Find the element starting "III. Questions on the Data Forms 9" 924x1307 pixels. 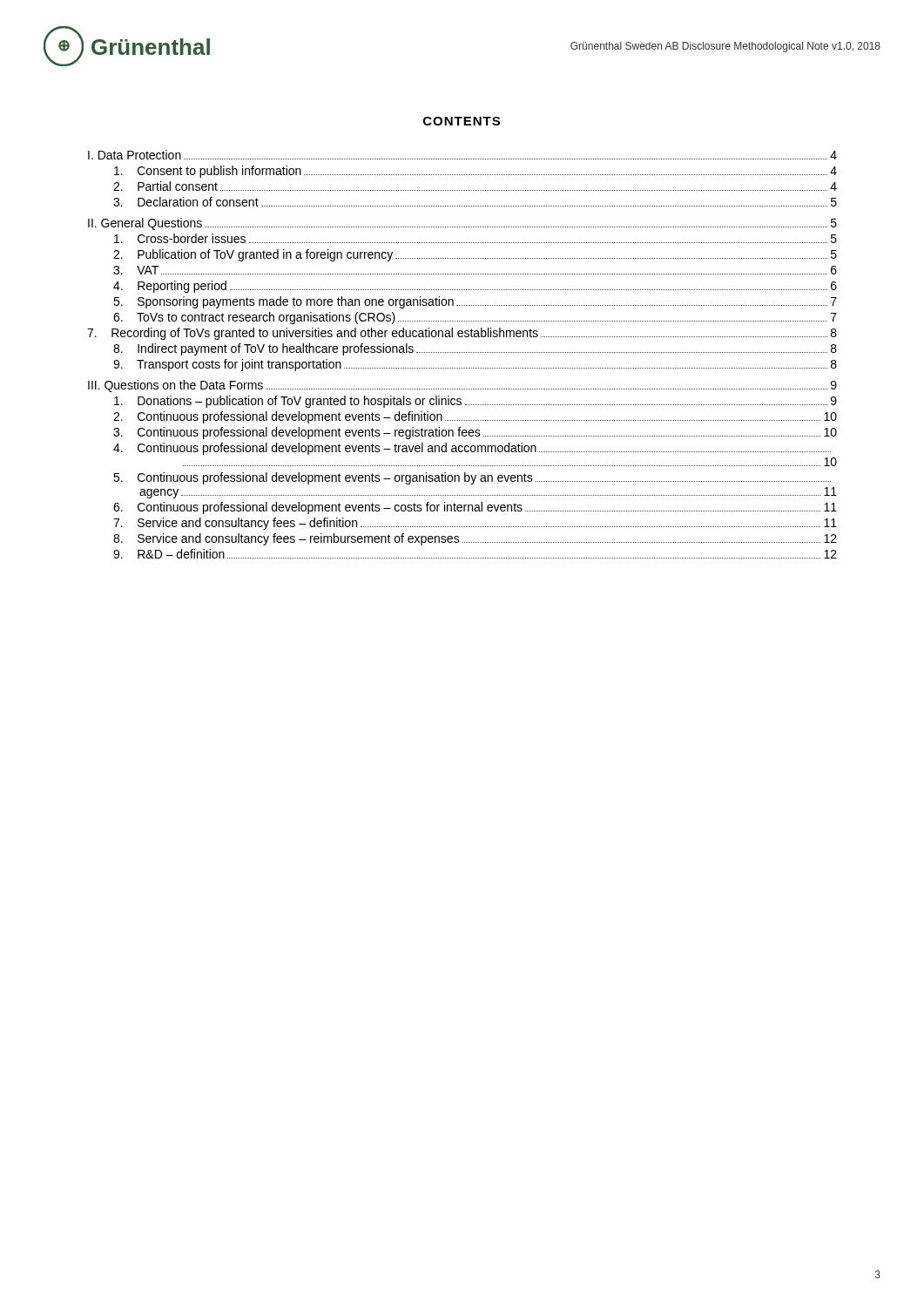(462, 385)
